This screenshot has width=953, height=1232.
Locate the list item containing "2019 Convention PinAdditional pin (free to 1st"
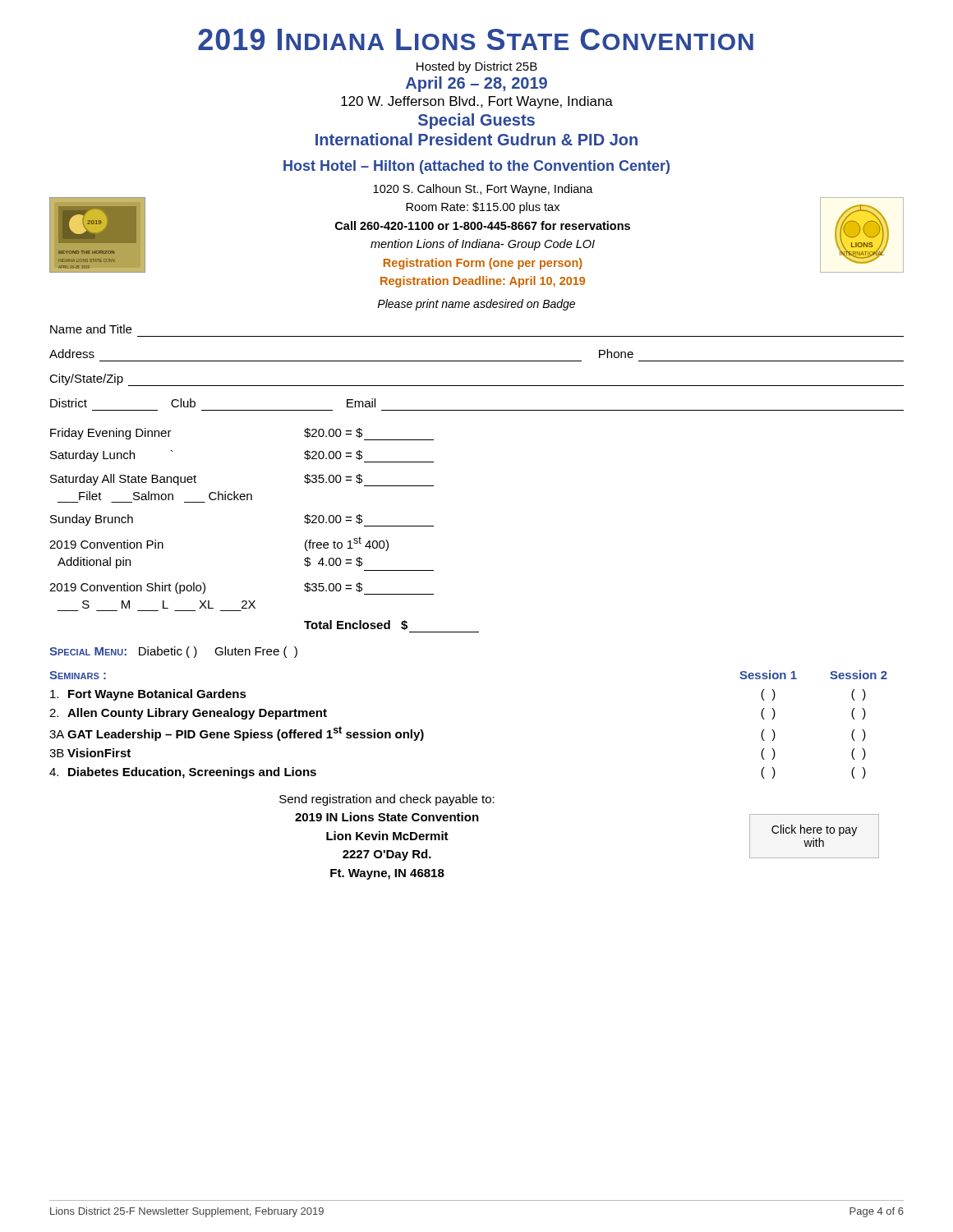(x=108, y=543)
